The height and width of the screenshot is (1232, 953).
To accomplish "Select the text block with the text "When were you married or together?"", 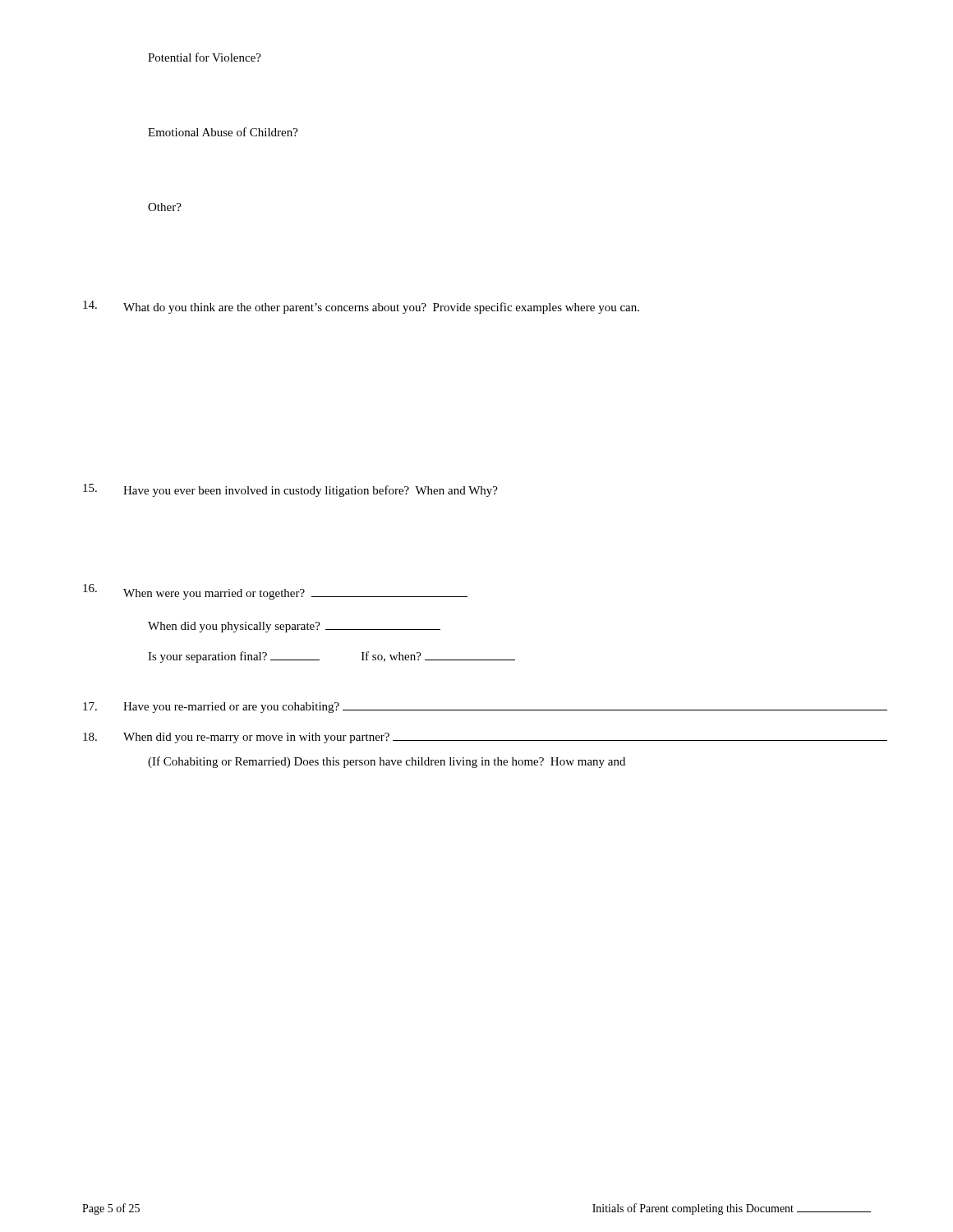I will coord(275,592).
